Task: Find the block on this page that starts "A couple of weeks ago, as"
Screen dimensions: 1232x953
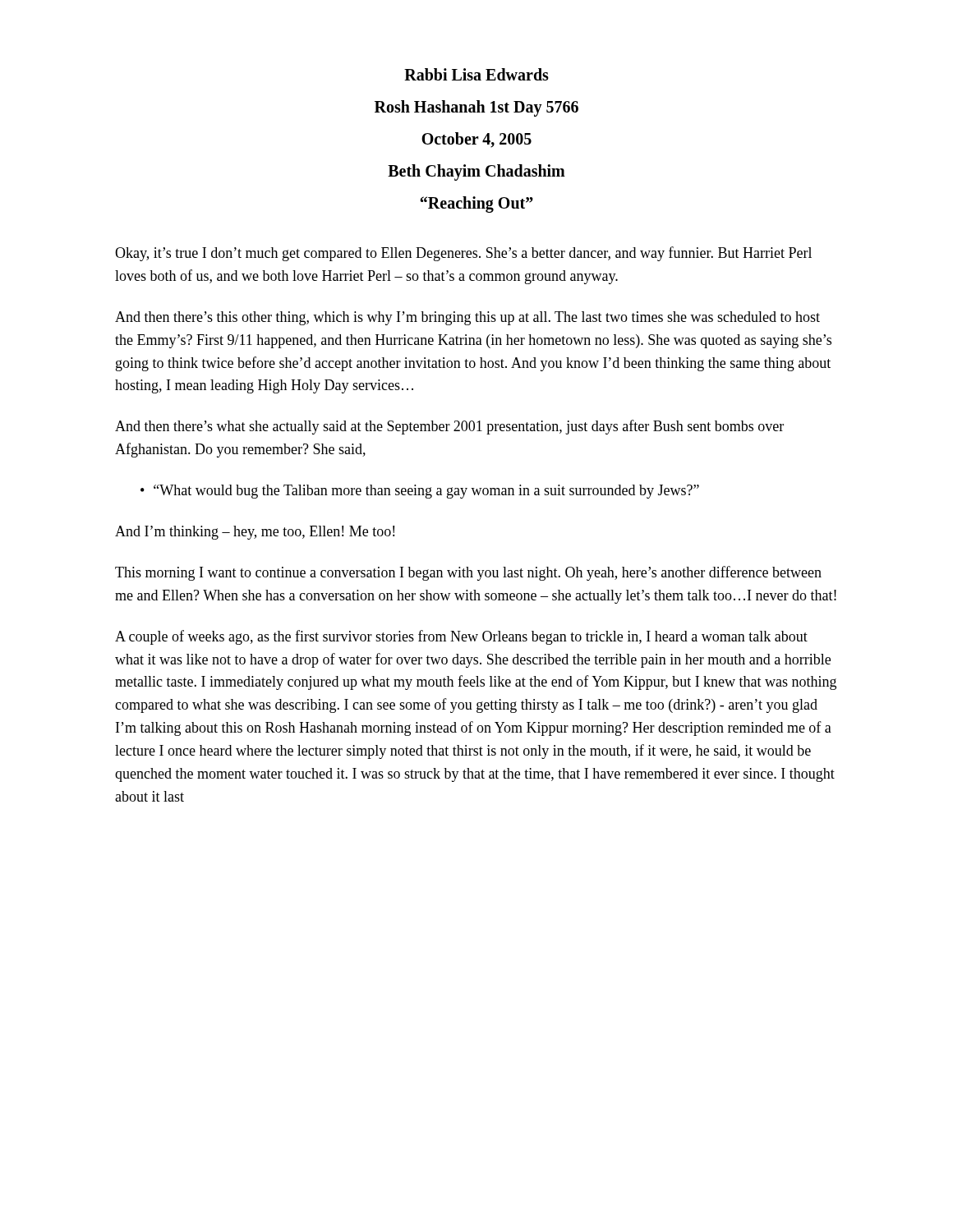Action: (x=476, y=716)
